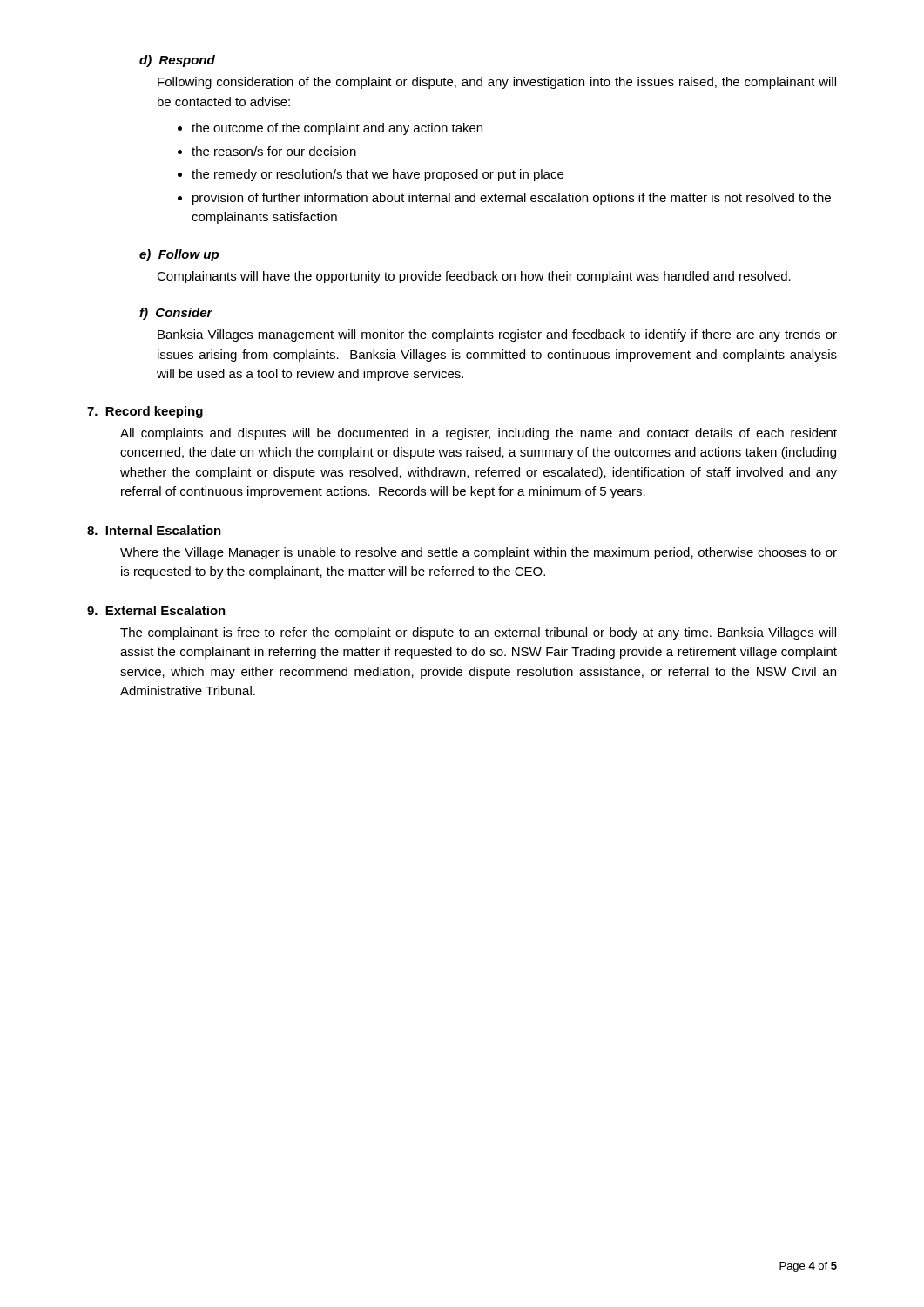Locate the block starting "f) Consider"
924x1307 pixels.
pyautogui.click(x=176, y=312)
